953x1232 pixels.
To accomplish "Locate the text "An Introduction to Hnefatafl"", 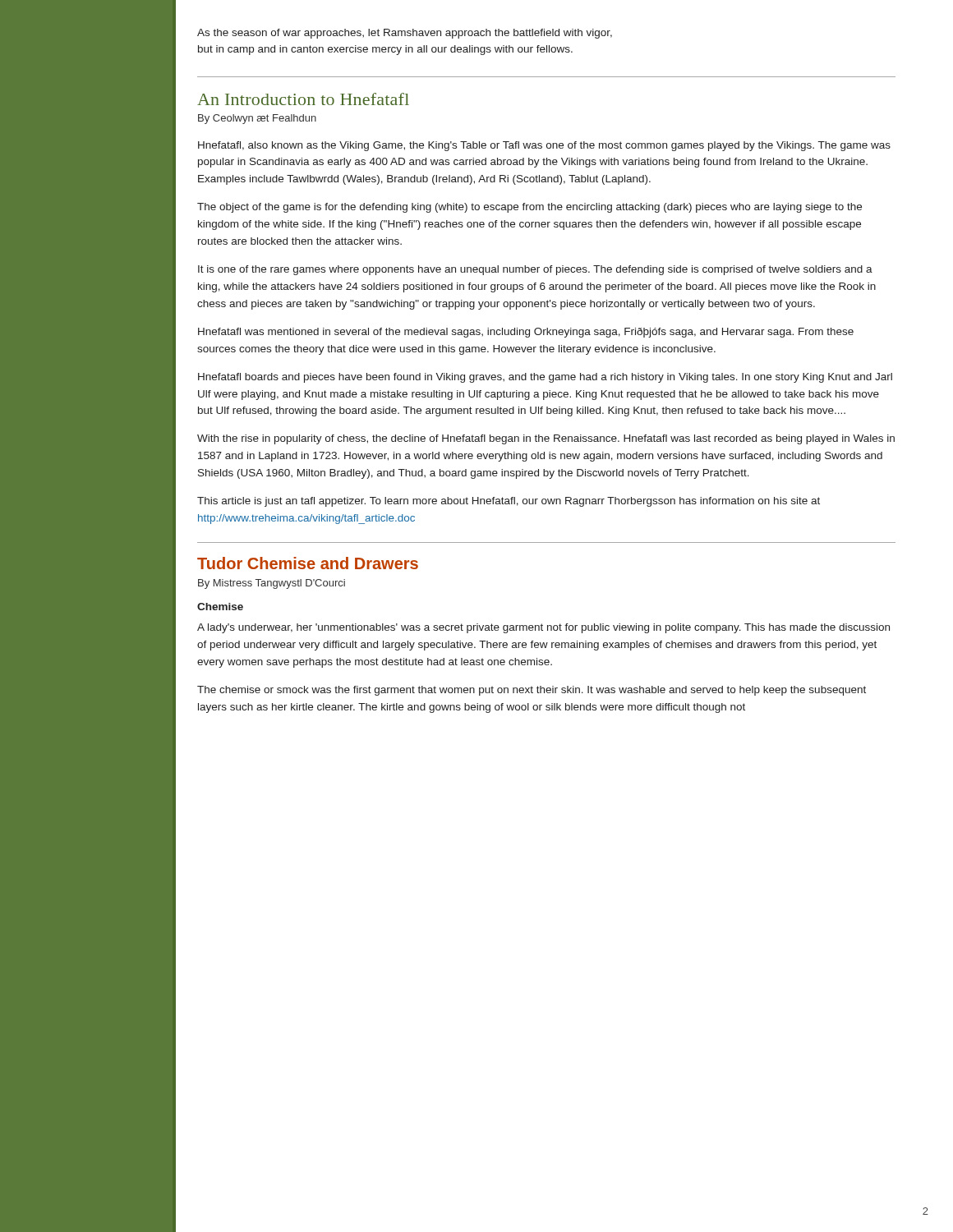I will (303, 99).
